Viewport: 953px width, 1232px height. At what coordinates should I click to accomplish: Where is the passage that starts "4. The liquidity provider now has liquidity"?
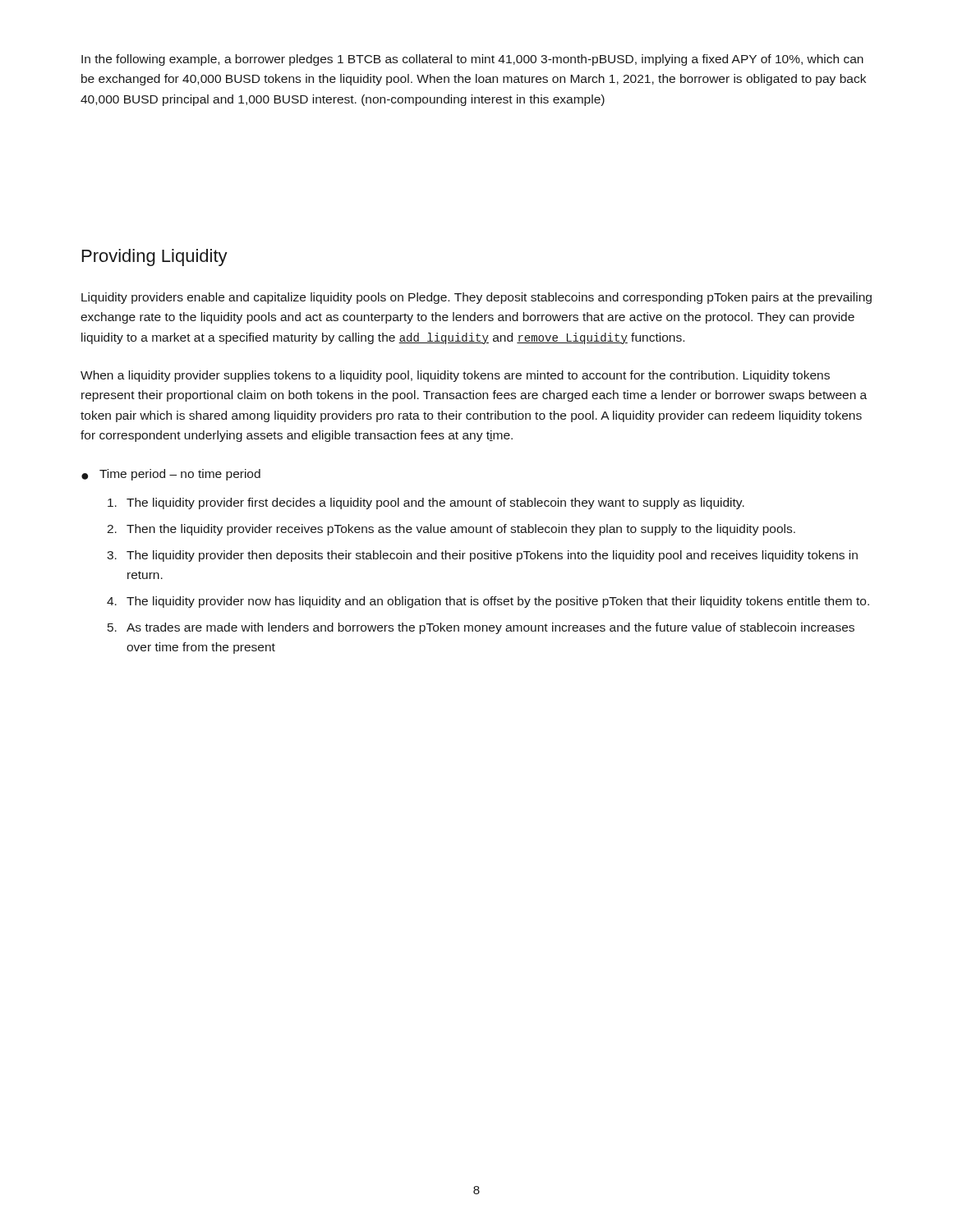pyautogui.click(x=489, y=601)
